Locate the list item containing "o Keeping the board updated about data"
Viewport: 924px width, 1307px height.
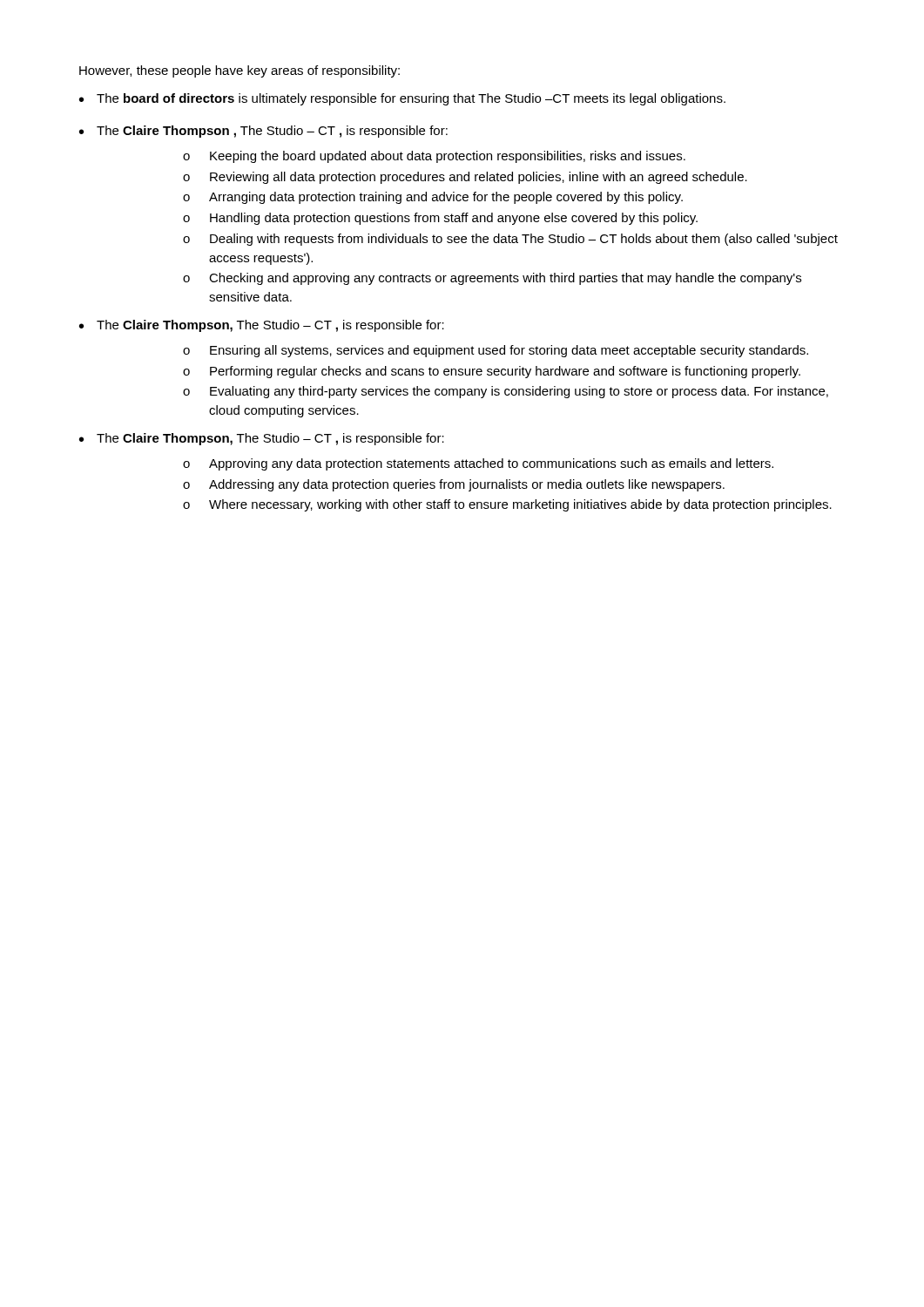tap(435, 156)
